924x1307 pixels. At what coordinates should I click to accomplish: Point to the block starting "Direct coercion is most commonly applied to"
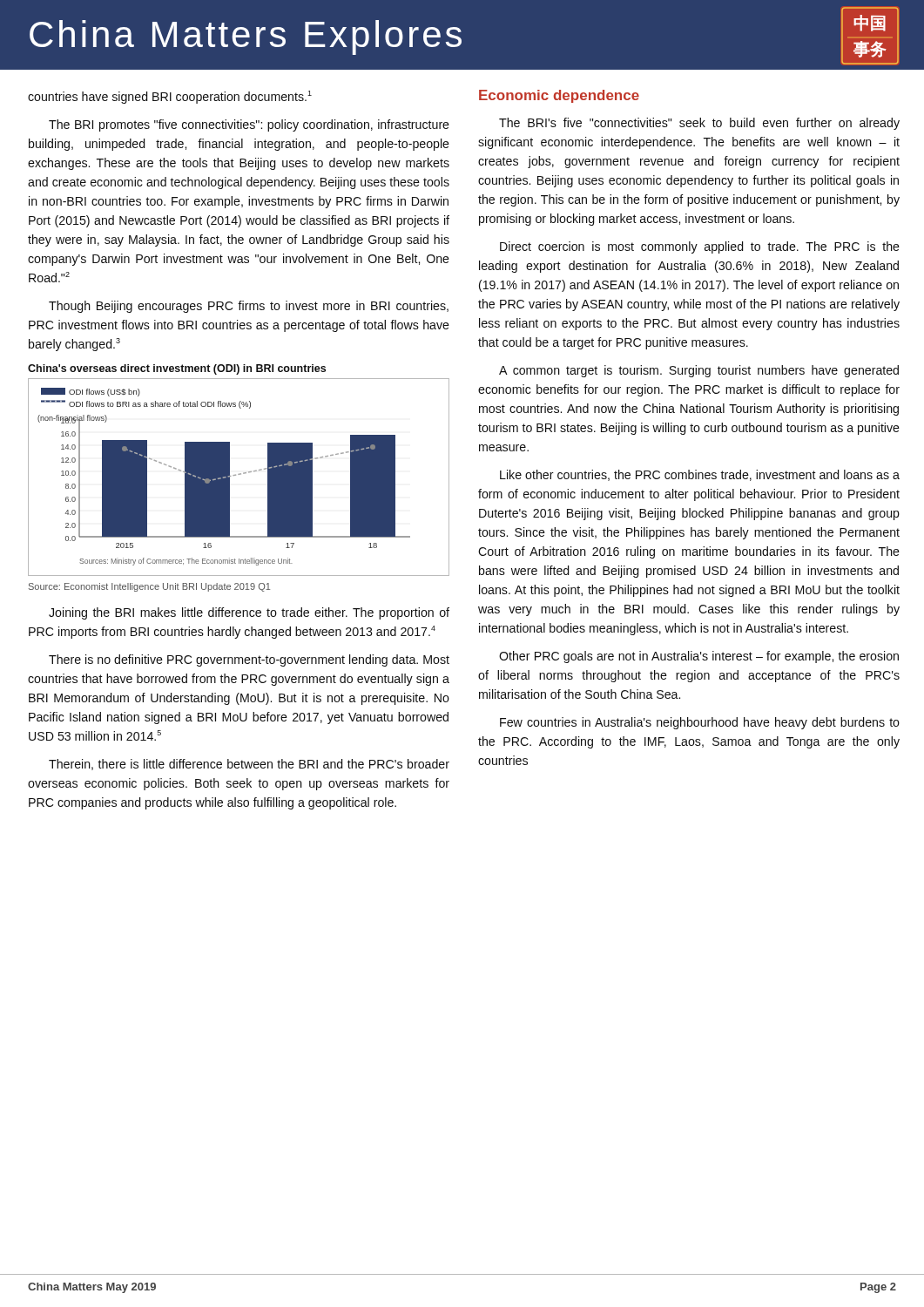pos(689,294)
